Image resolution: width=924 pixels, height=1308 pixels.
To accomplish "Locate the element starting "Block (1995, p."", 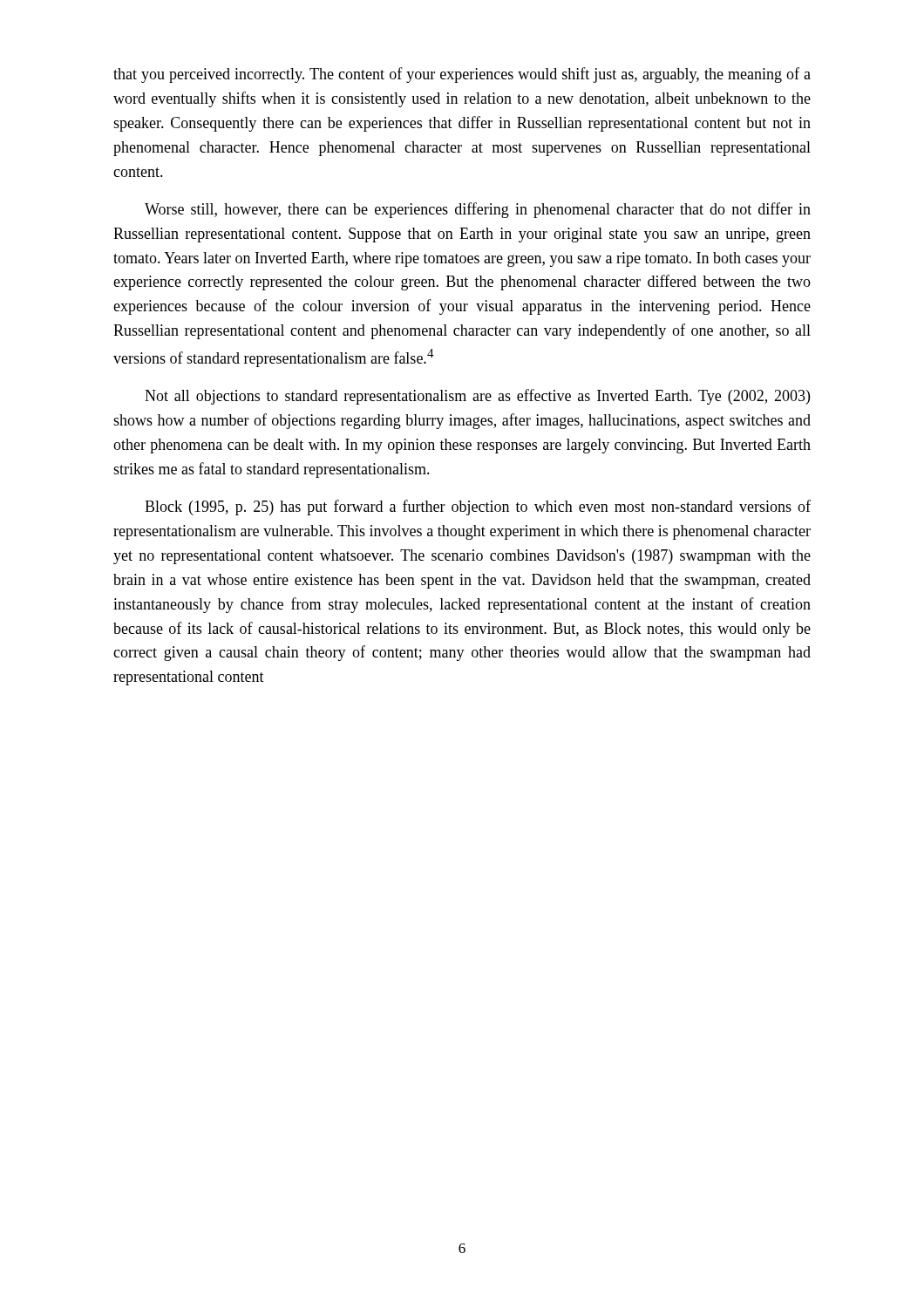I will pos(462,593).
